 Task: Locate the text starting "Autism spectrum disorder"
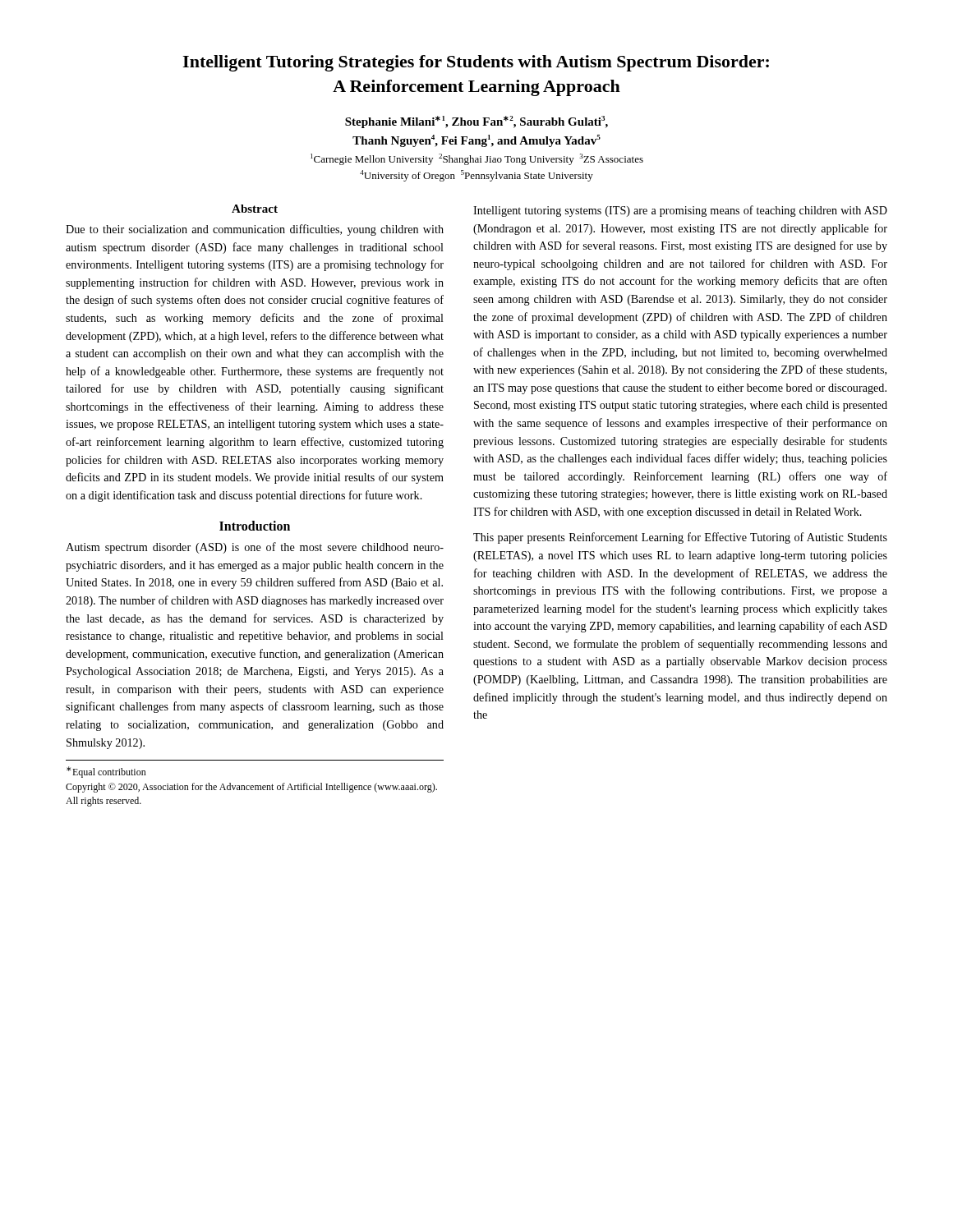255,645
